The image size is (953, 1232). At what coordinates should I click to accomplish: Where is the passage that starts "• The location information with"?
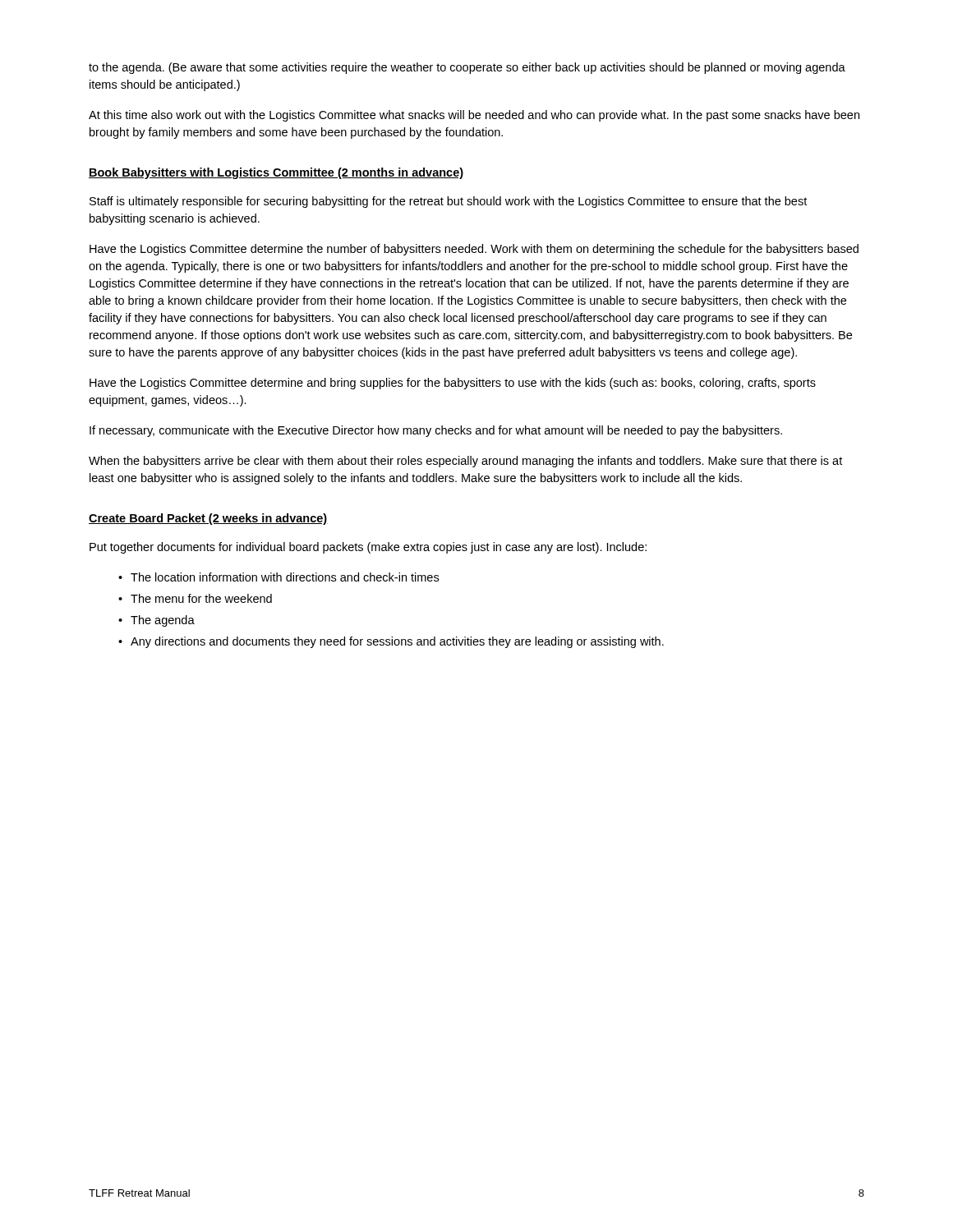coord(279,578)
